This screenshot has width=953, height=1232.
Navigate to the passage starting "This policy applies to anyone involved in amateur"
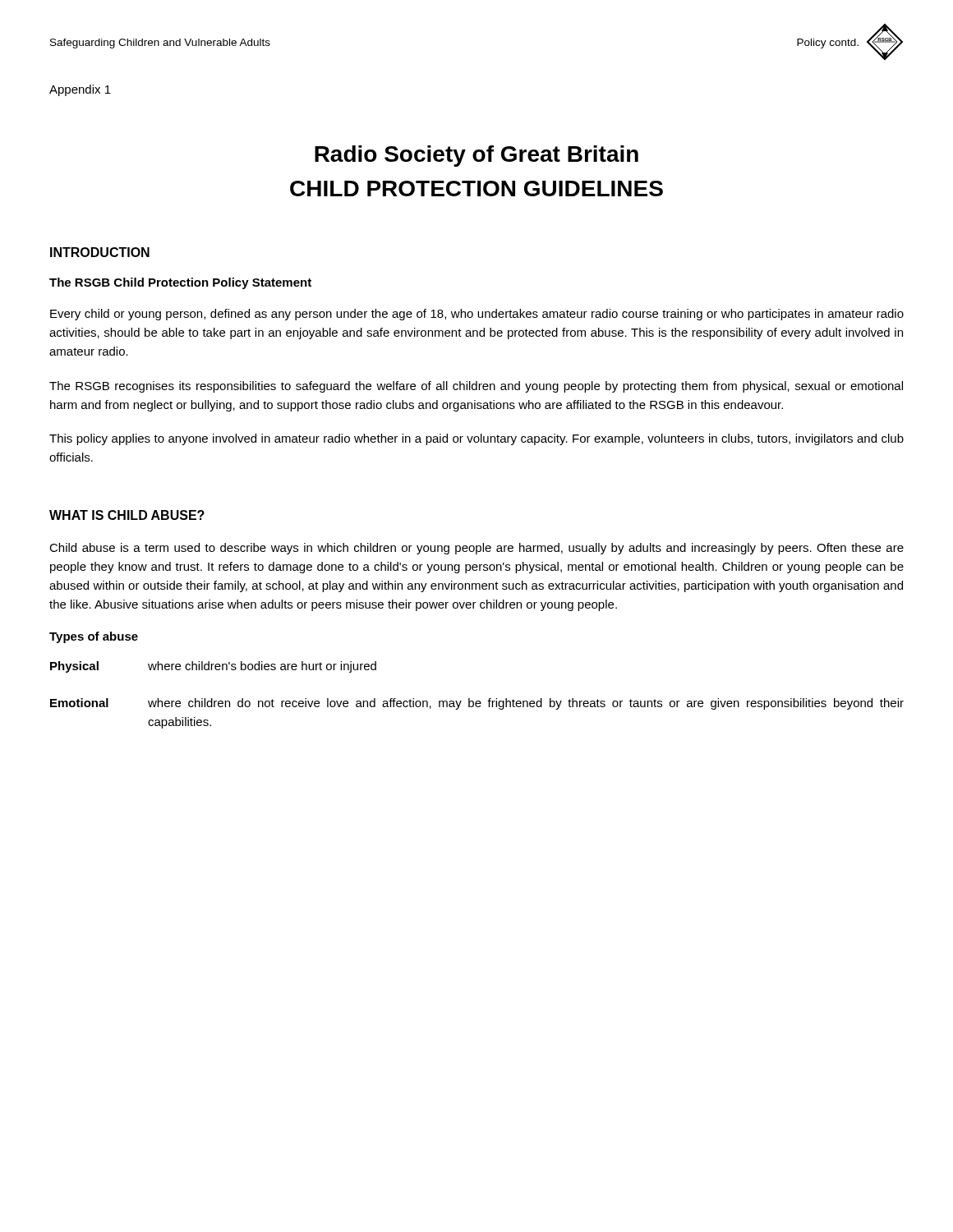pyautogui.click(x=476, y=448)
